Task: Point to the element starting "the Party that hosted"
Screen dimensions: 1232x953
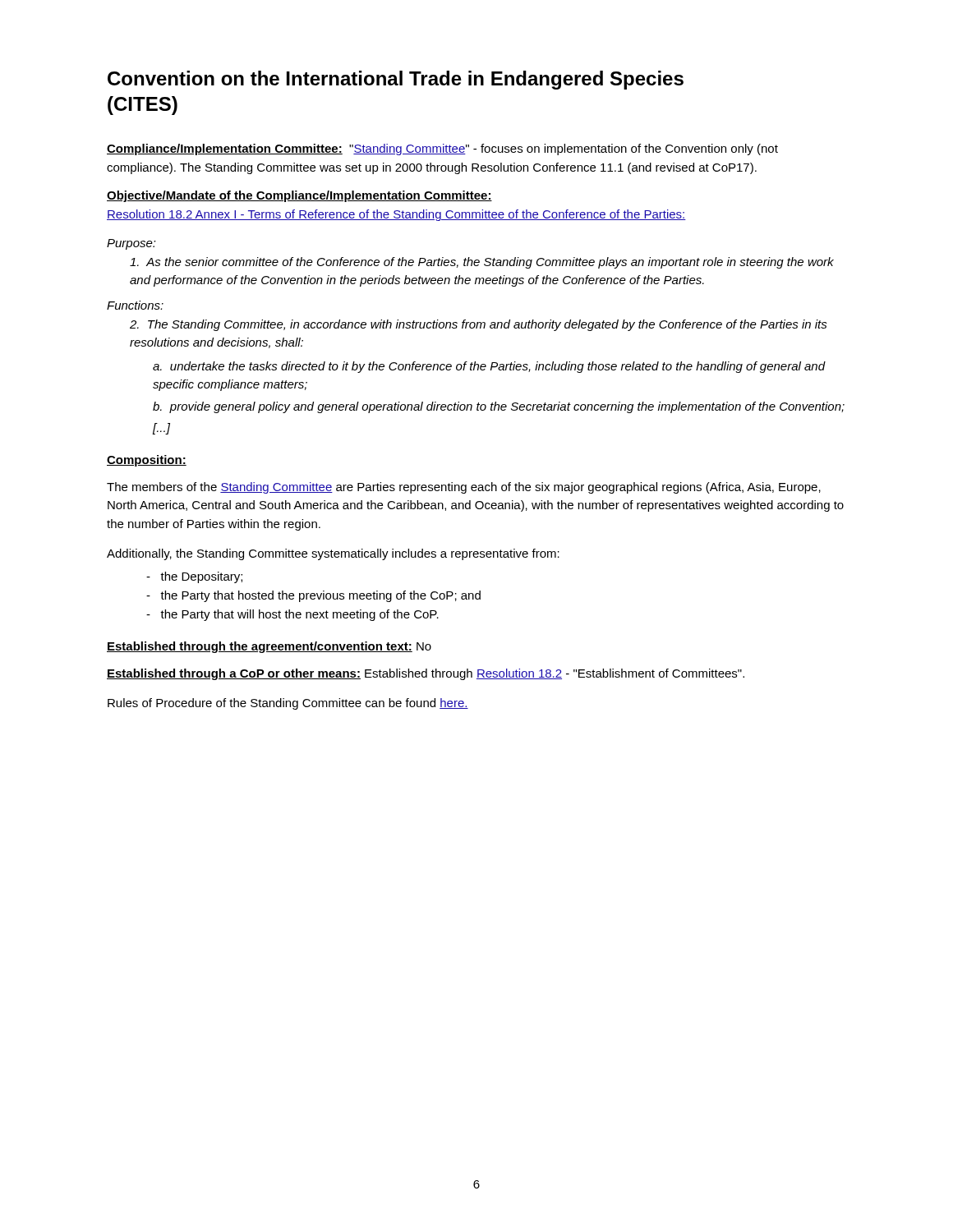Action: point(314,595)
